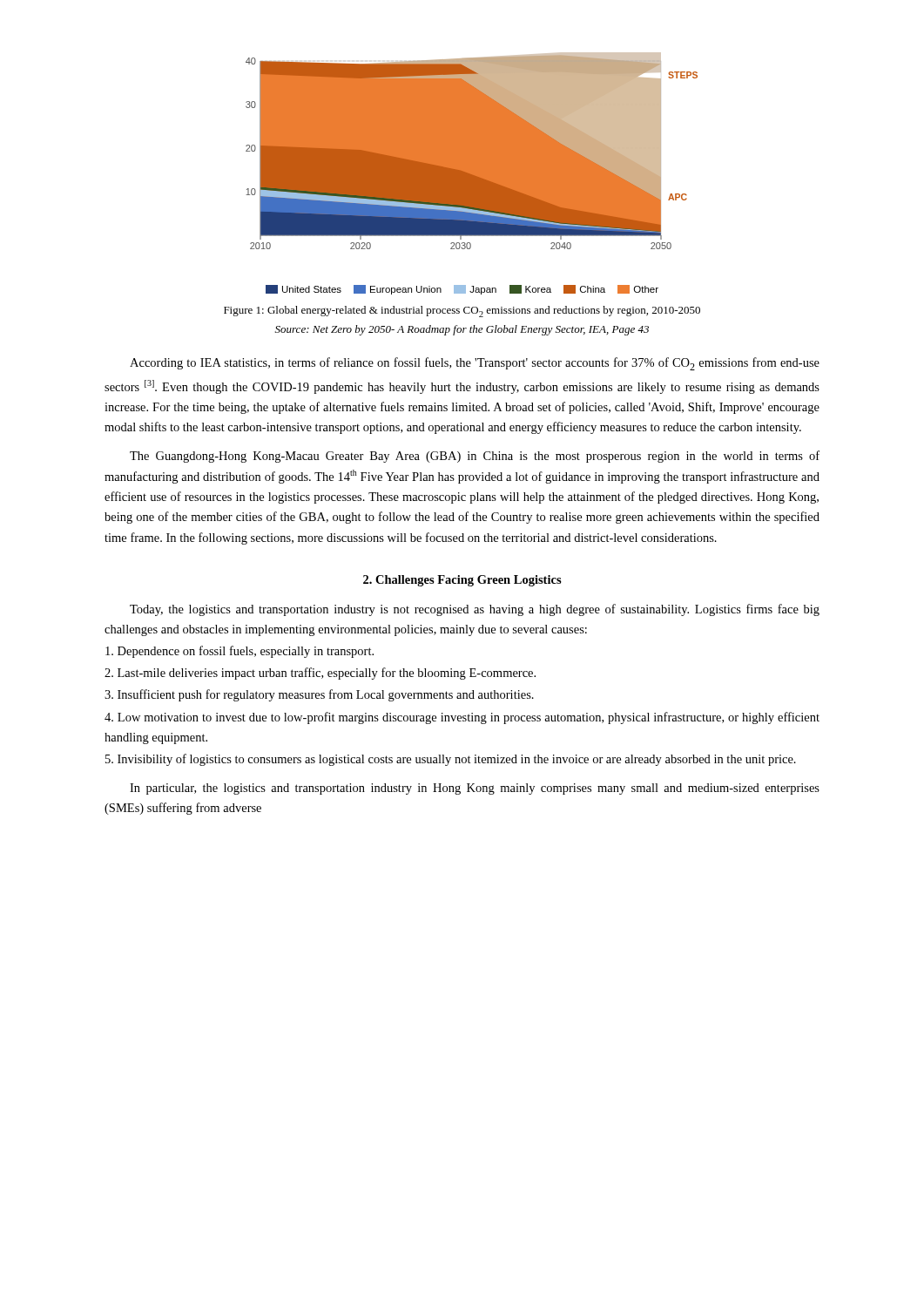Click on the block starting "2. Challenges Facing Green Logistics"
924x1307 pixels.
pos(462,579)
